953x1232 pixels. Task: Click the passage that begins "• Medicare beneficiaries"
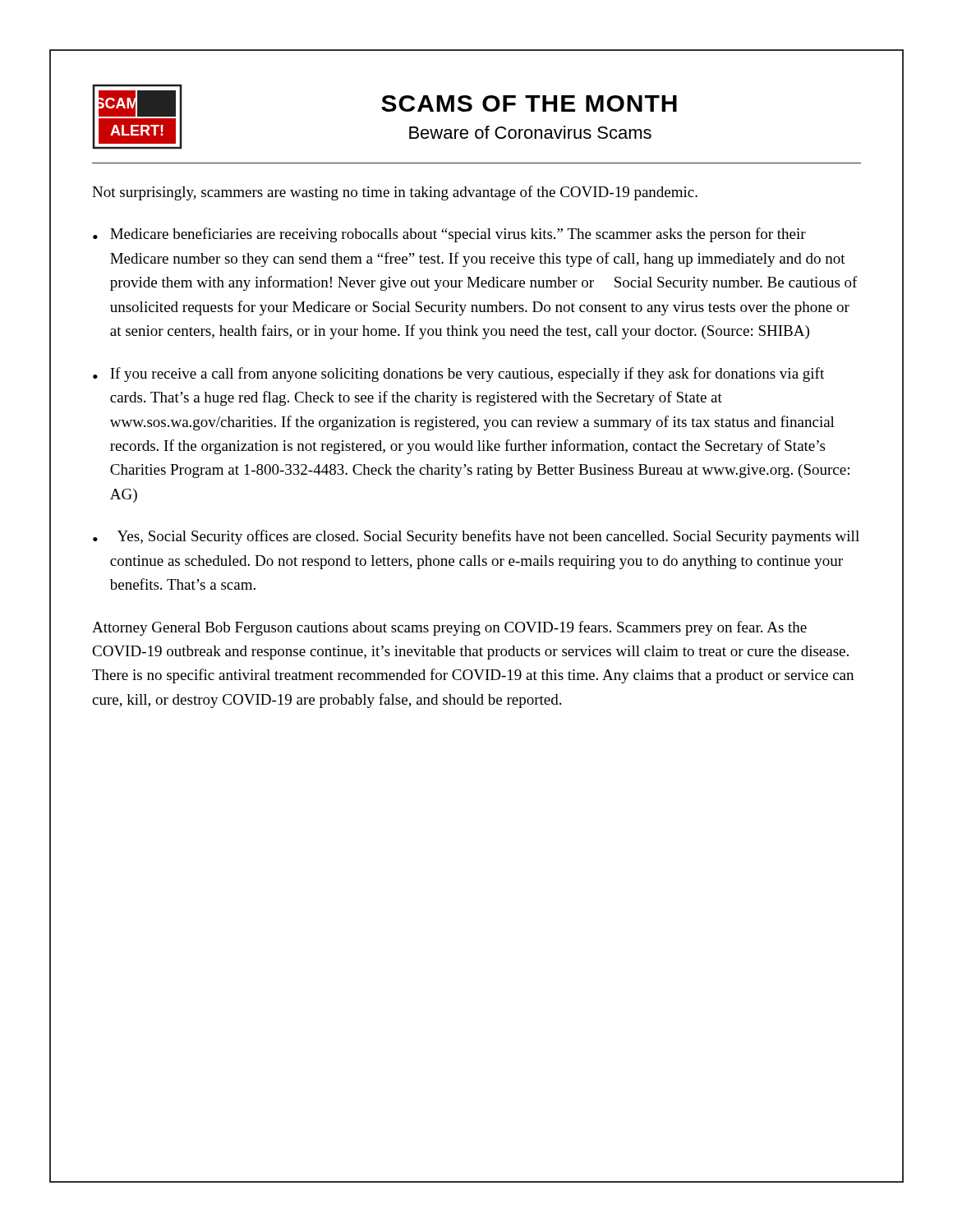pyautogui.click(x=476, y=283)
